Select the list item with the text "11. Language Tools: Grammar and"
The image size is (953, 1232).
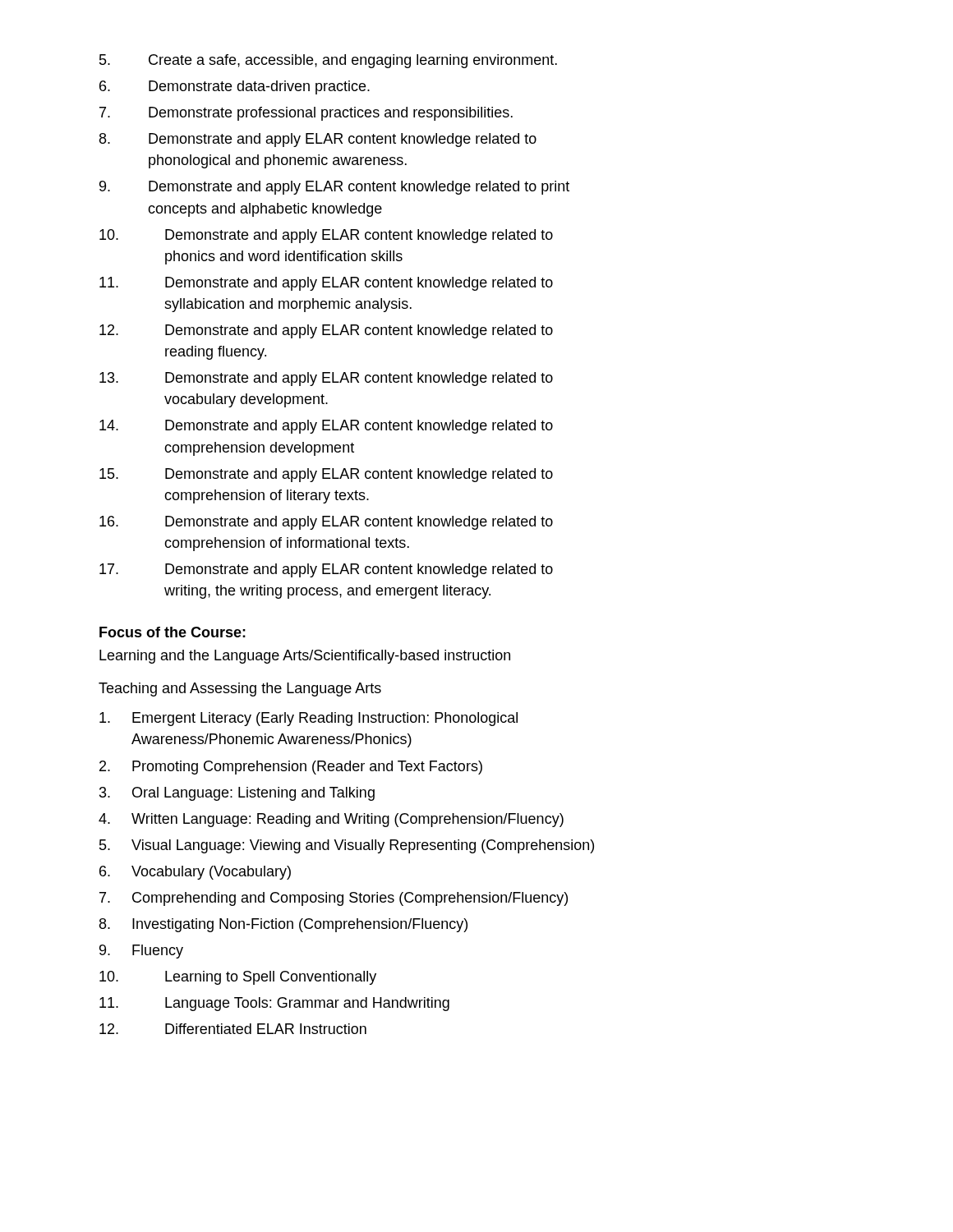(x=274, y=1004)
